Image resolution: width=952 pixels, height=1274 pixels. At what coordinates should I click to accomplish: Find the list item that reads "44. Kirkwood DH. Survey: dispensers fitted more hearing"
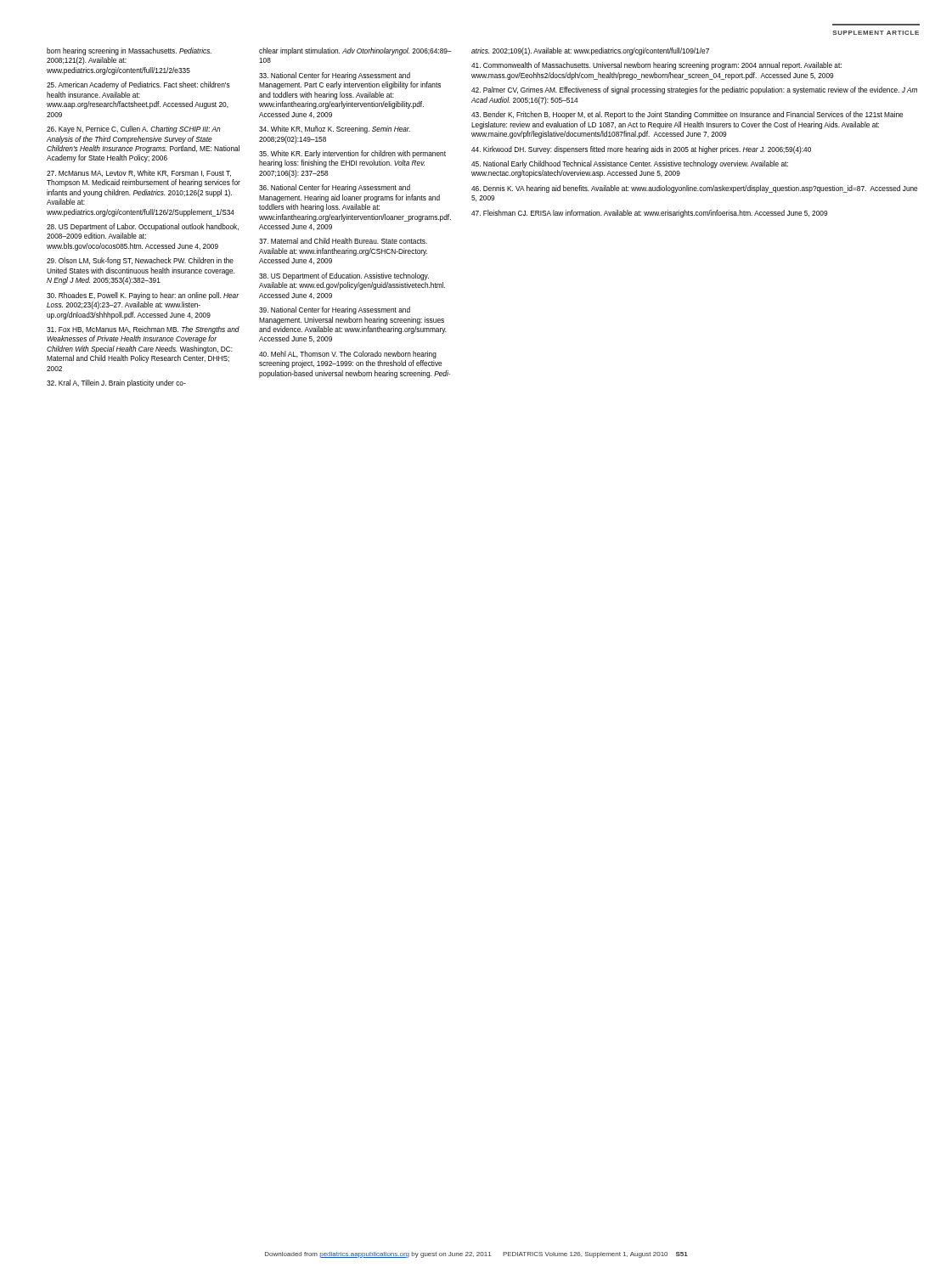pyautogui.click(x=641, y=149)
